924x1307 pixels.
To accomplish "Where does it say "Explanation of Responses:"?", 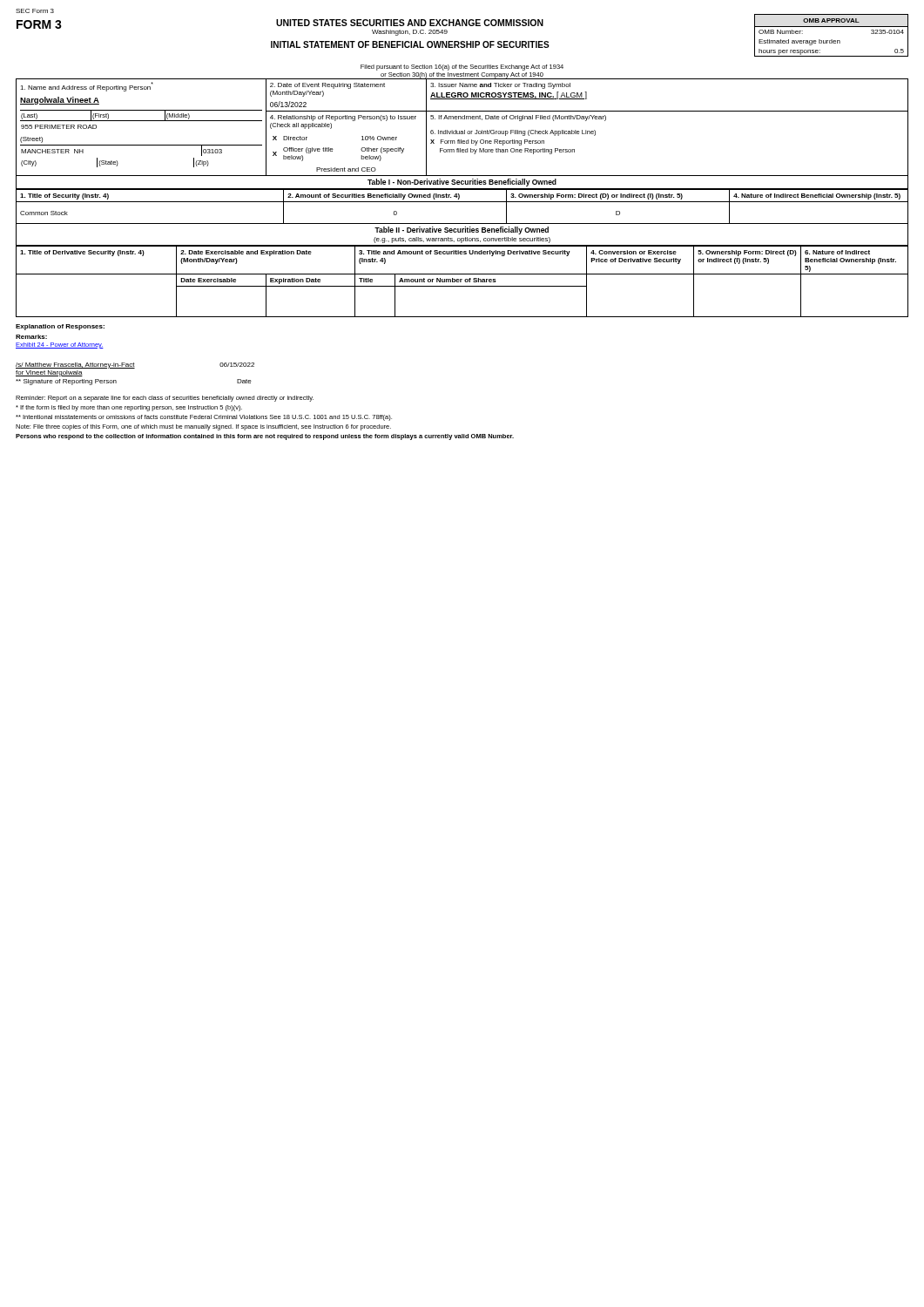I will [60, 326].
